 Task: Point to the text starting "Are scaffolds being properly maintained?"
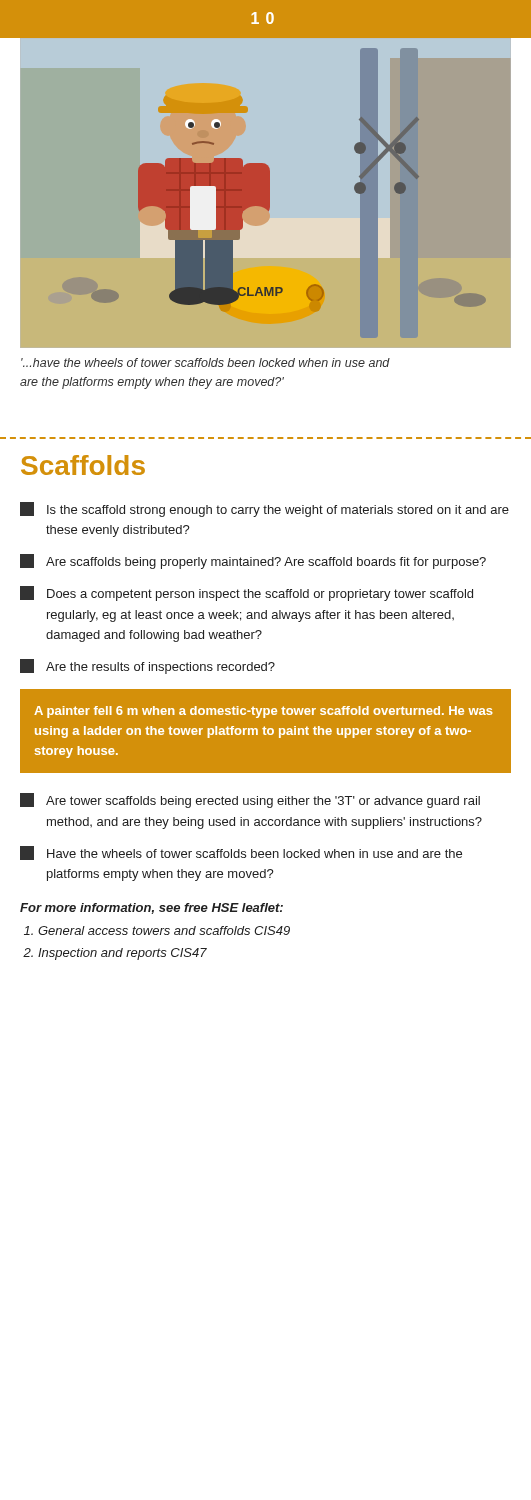coord(253,562)
